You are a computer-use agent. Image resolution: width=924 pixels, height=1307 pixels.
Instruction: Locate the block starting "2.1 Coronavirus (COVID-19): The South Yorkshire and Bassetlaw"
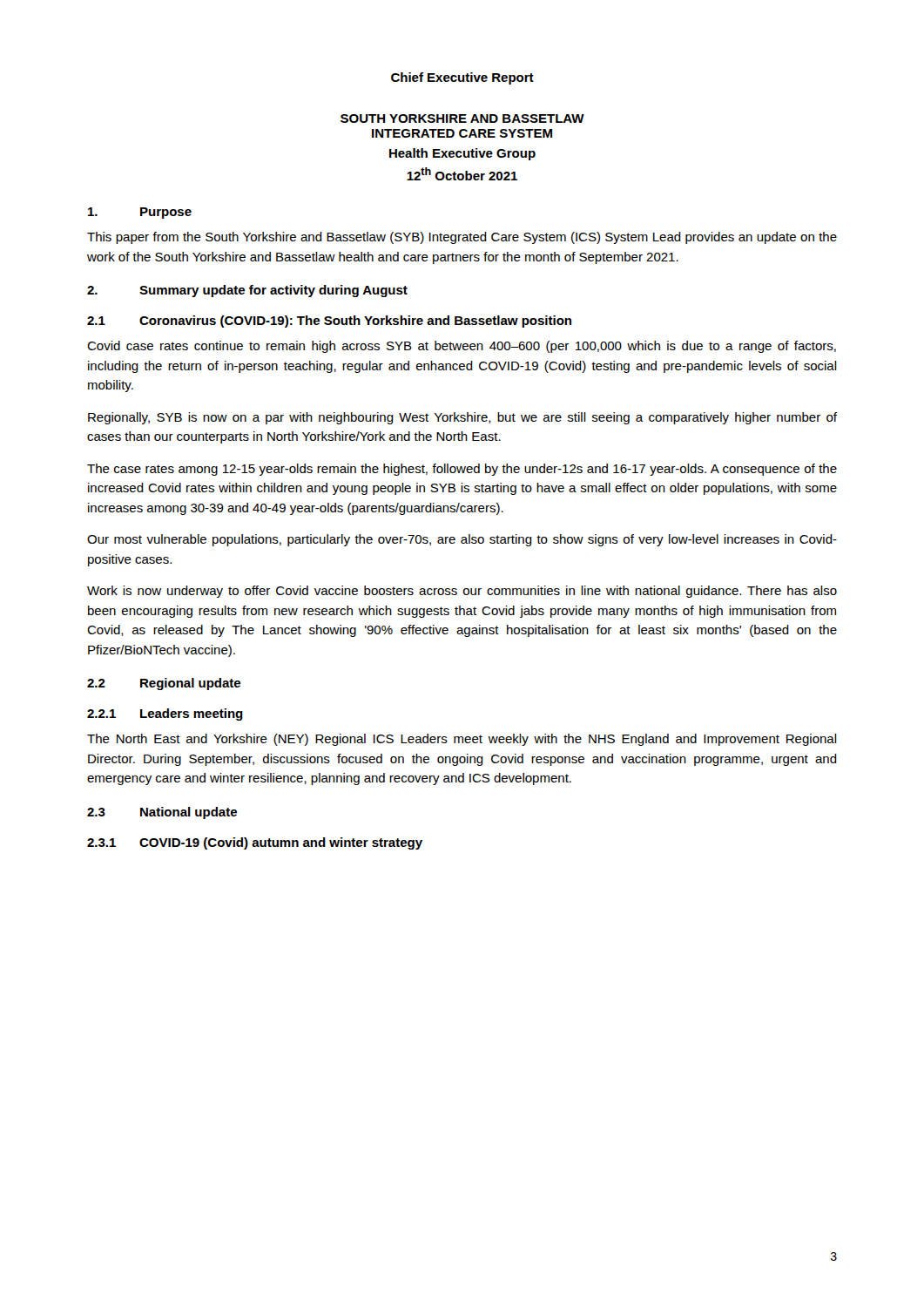point(330,320)
